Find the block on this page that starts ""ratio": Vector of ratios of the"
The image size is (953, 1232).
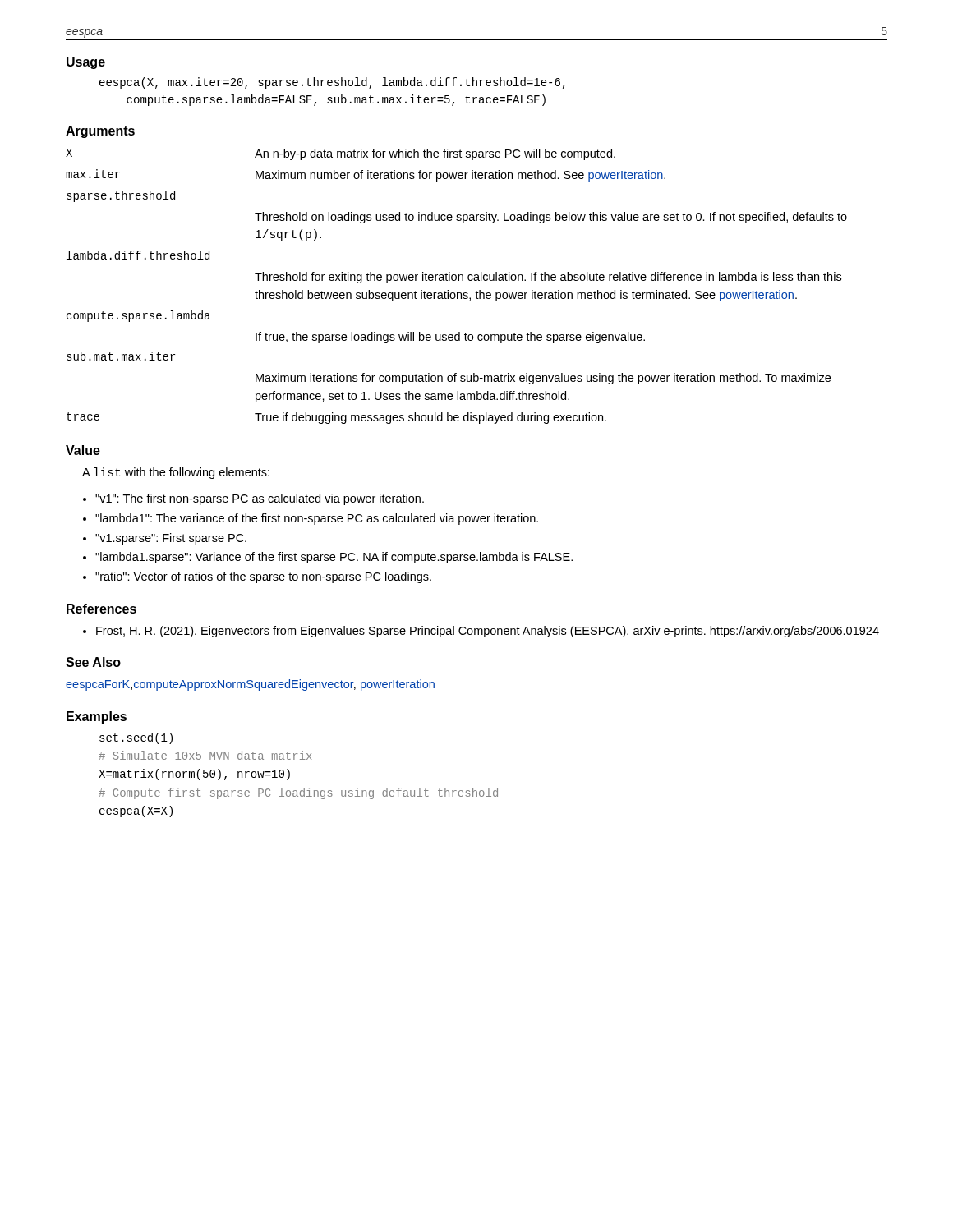[264, 577]
